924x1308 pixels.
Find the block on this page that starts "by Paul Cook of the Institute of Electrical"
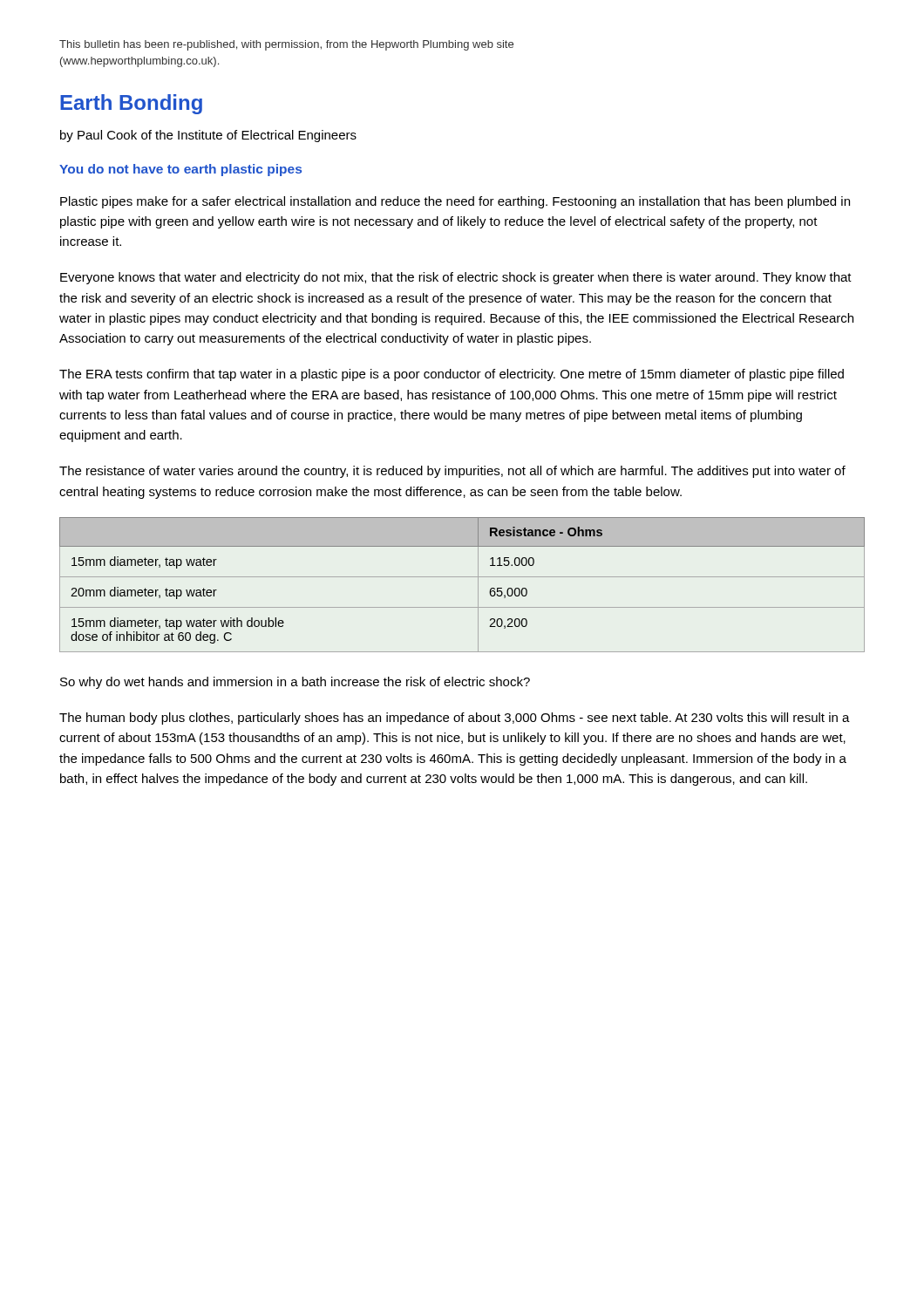coord(208,134)
